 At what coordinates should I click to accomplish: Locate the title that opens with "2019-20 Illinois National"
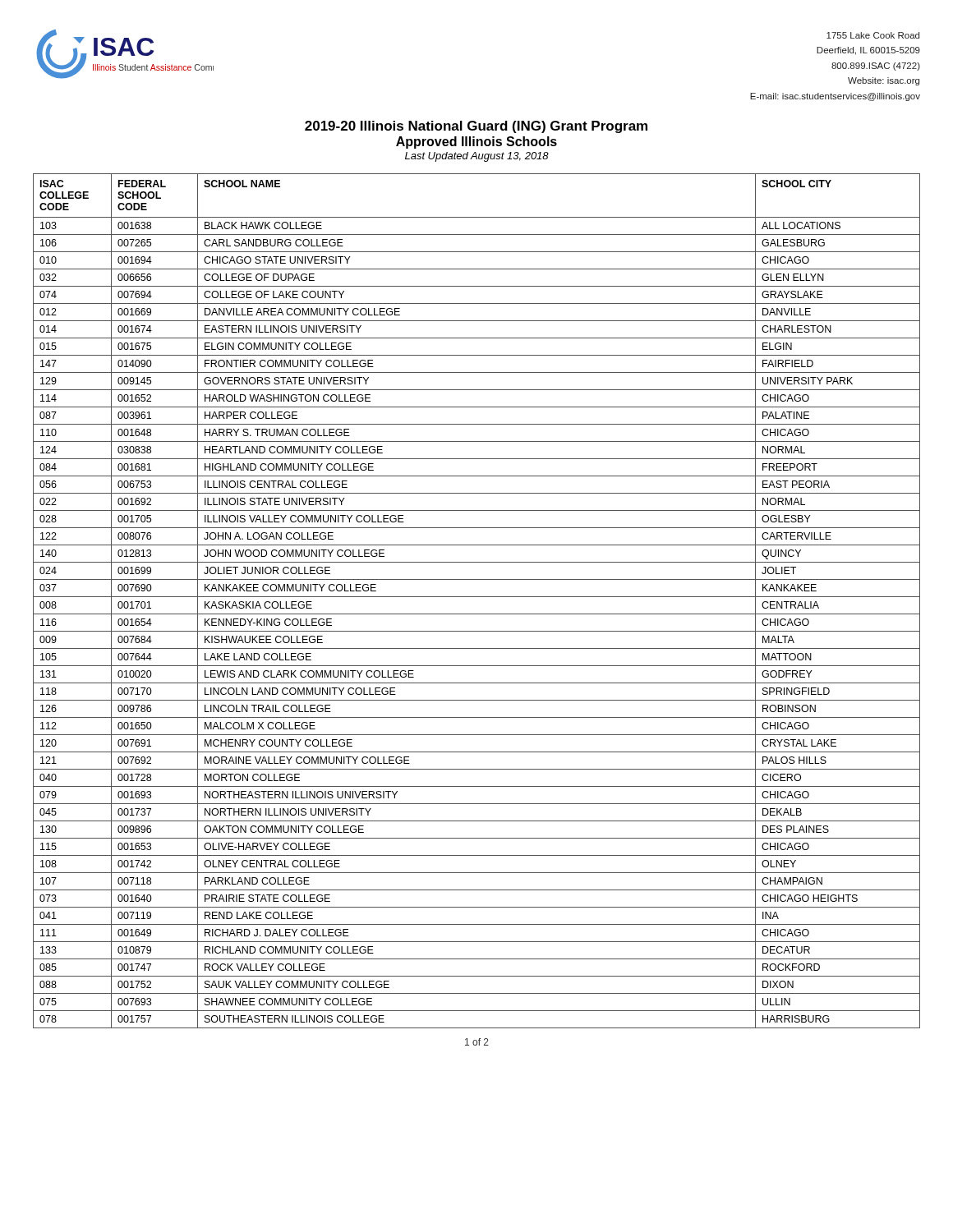click(x=476, y=140)
